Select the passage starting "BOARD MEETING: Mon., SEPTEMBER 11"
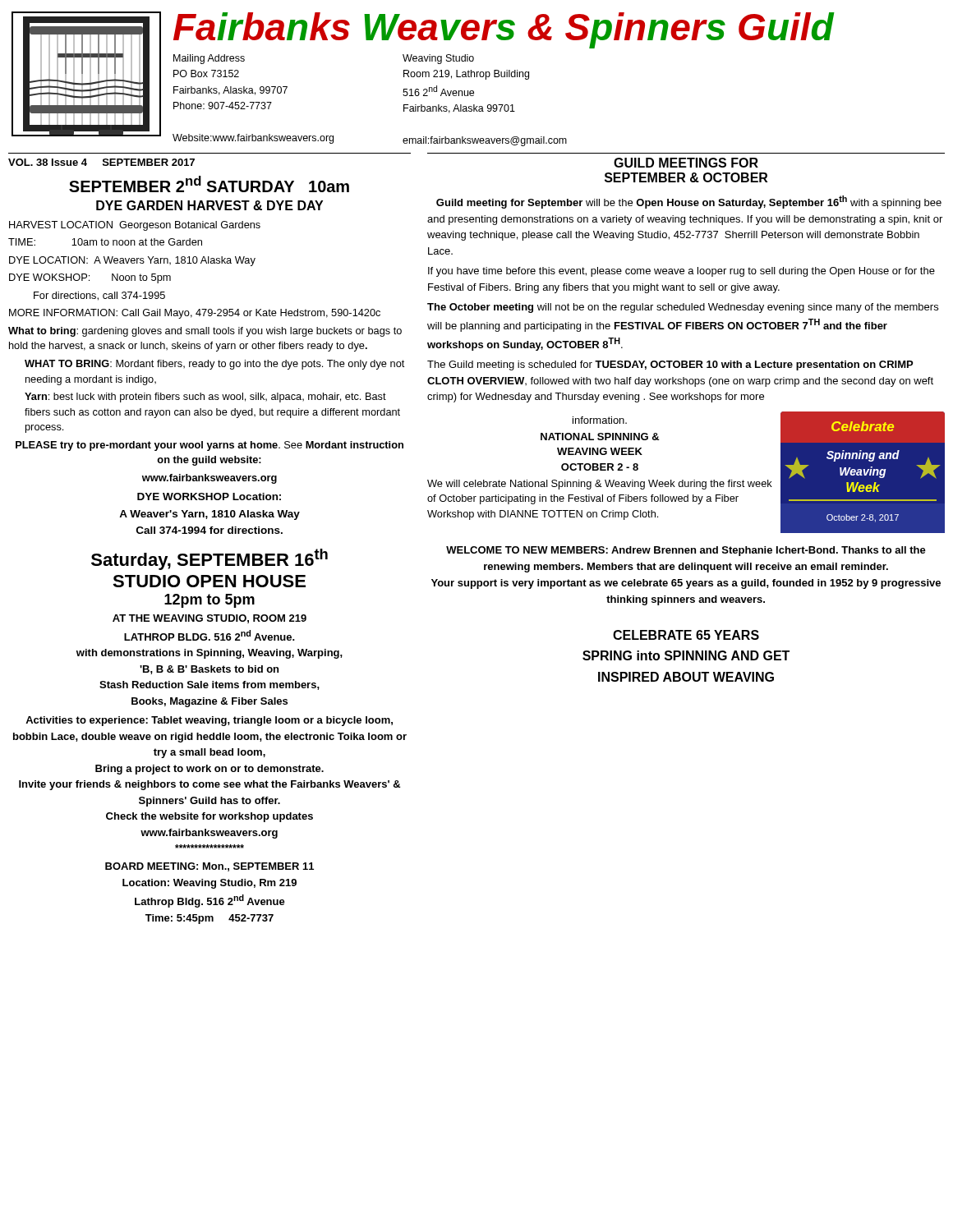953x1232 pixels. 209,893
